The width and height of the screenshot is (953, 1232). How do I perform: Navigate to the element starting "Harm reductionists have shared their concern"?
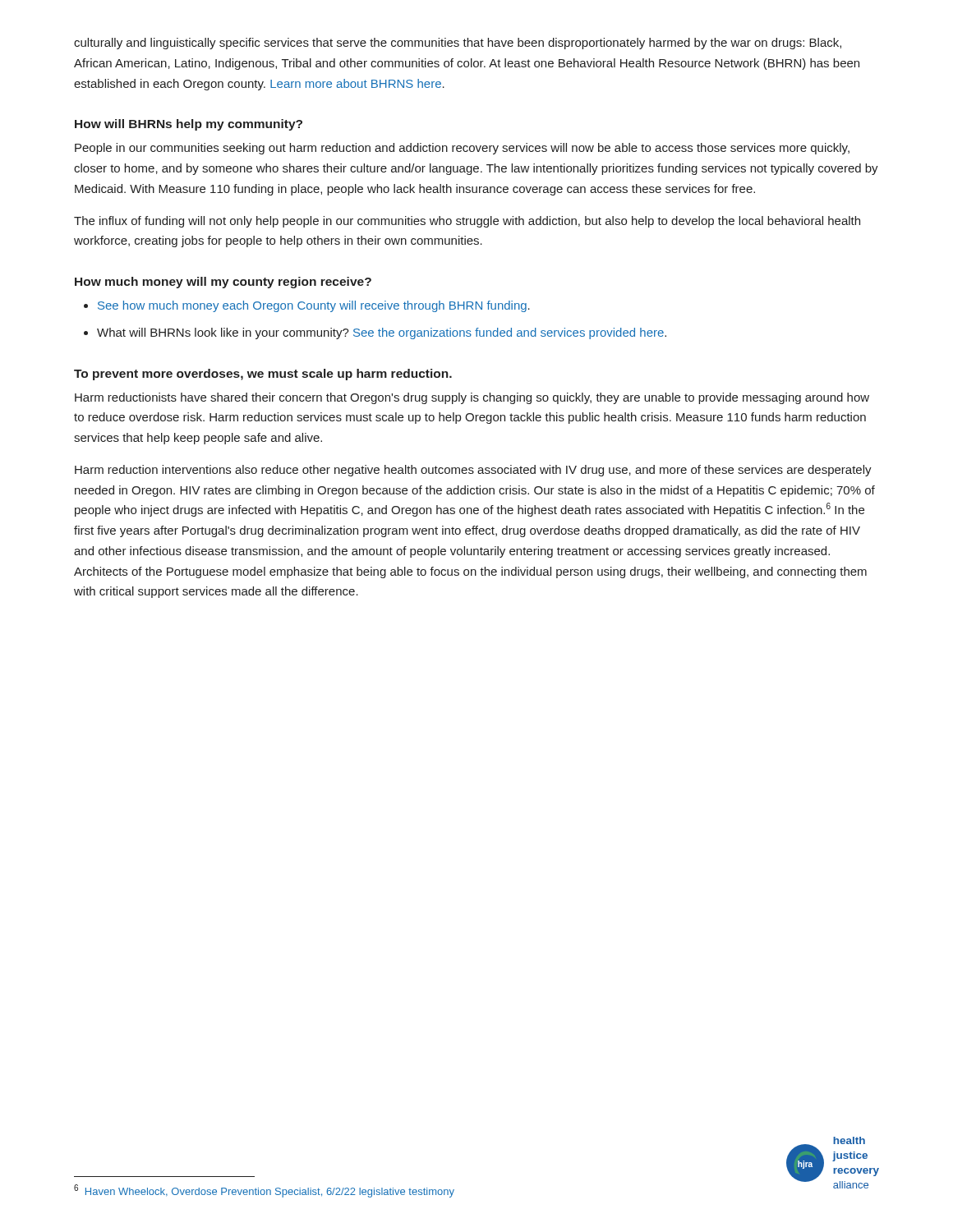(x=476, y=495)
